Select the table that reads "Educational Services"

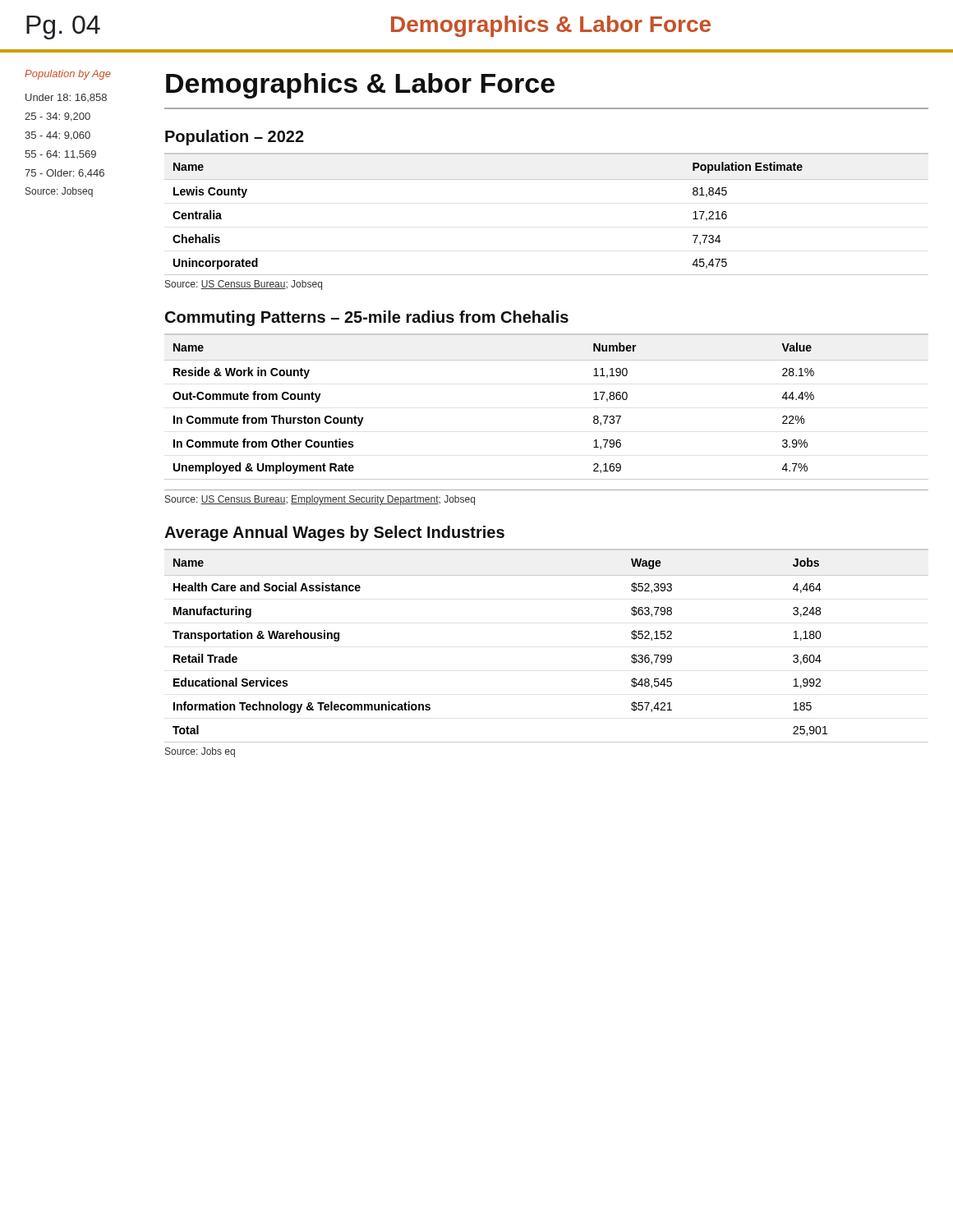(x=546, y=646)
